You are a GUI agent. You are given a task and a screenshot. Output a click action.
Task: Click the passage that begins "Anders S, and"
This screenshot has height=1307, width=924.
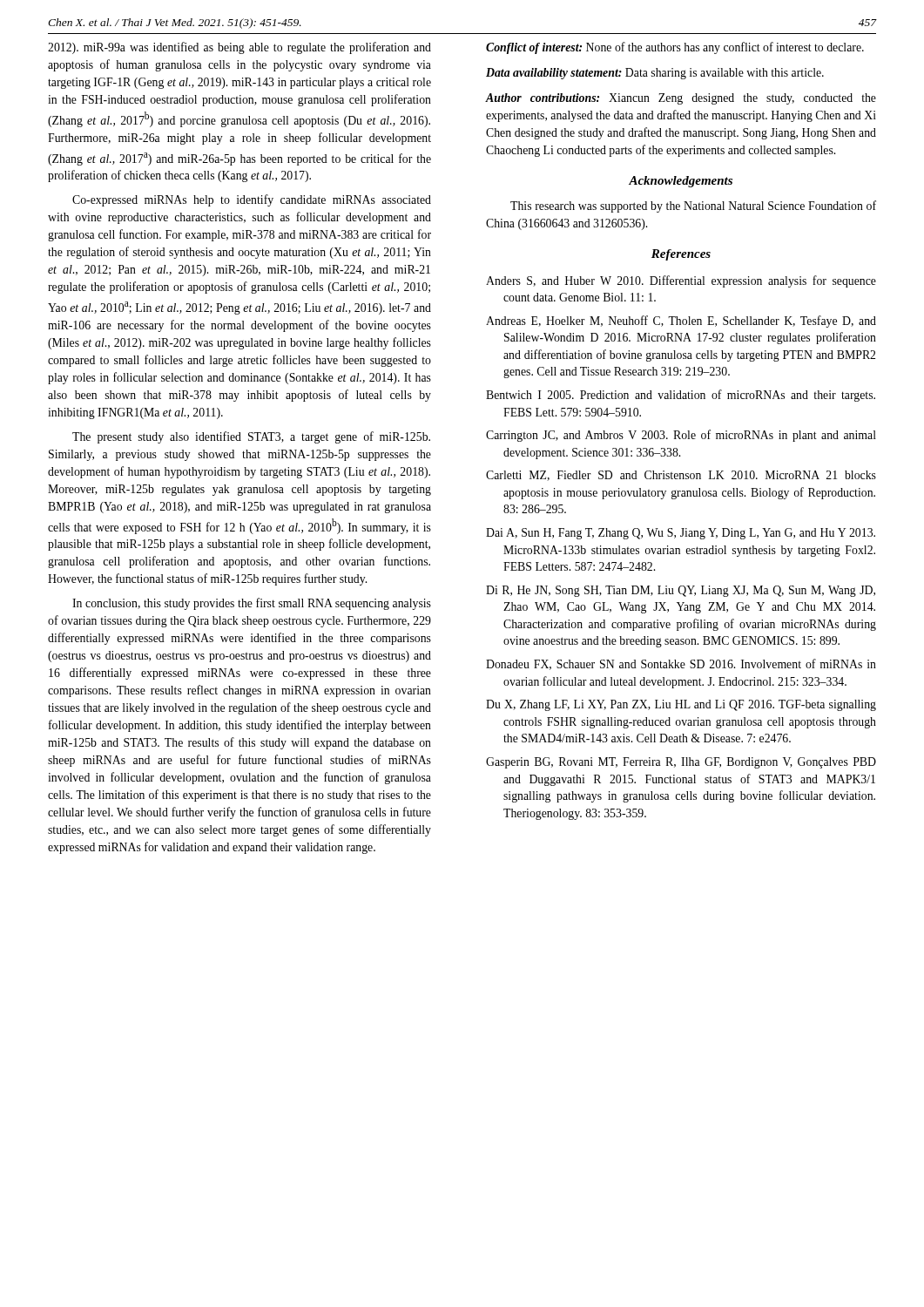coord(681,289)
